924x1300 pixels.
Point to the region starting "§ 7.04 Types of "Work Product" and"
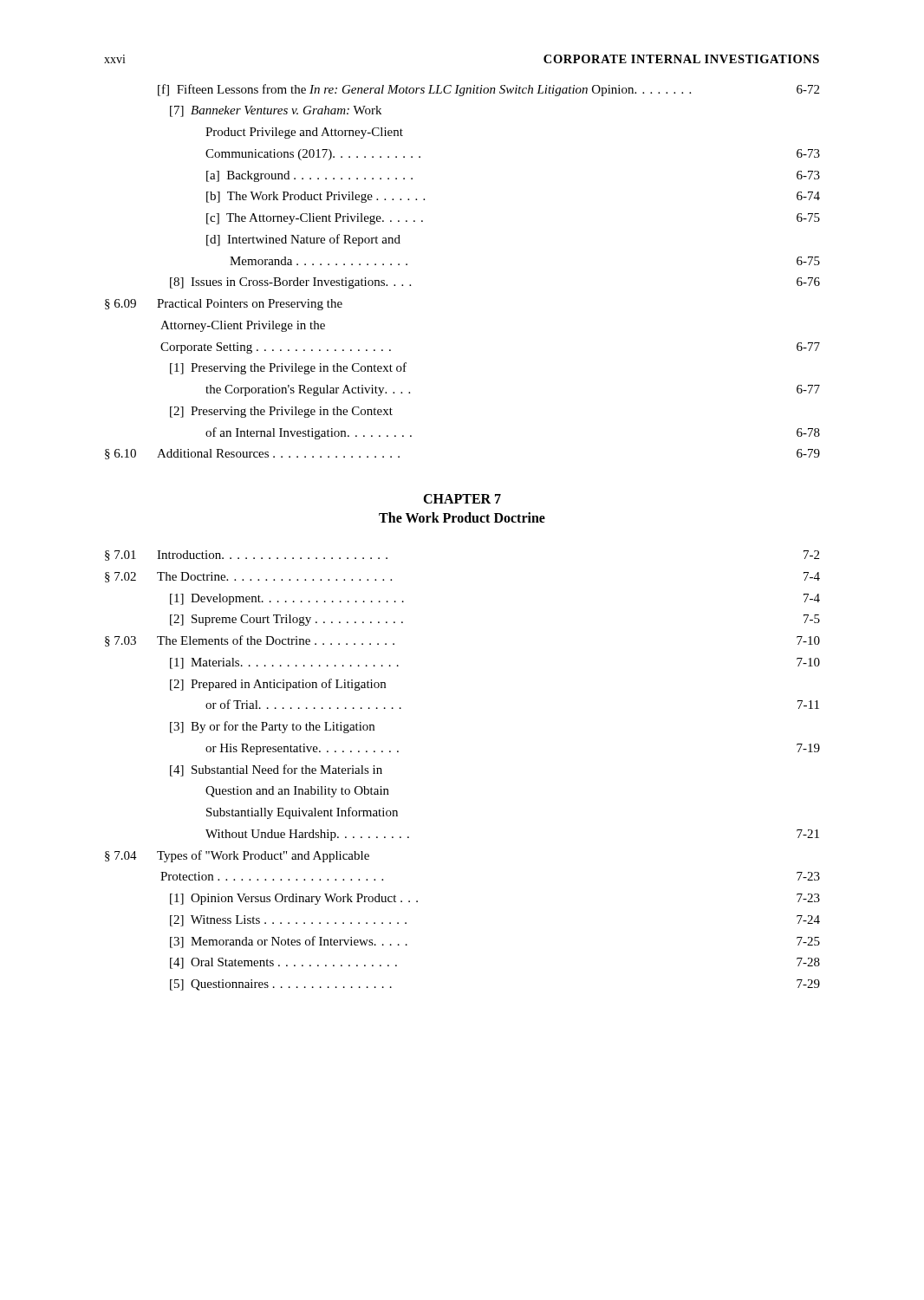(x=237, y=856)
